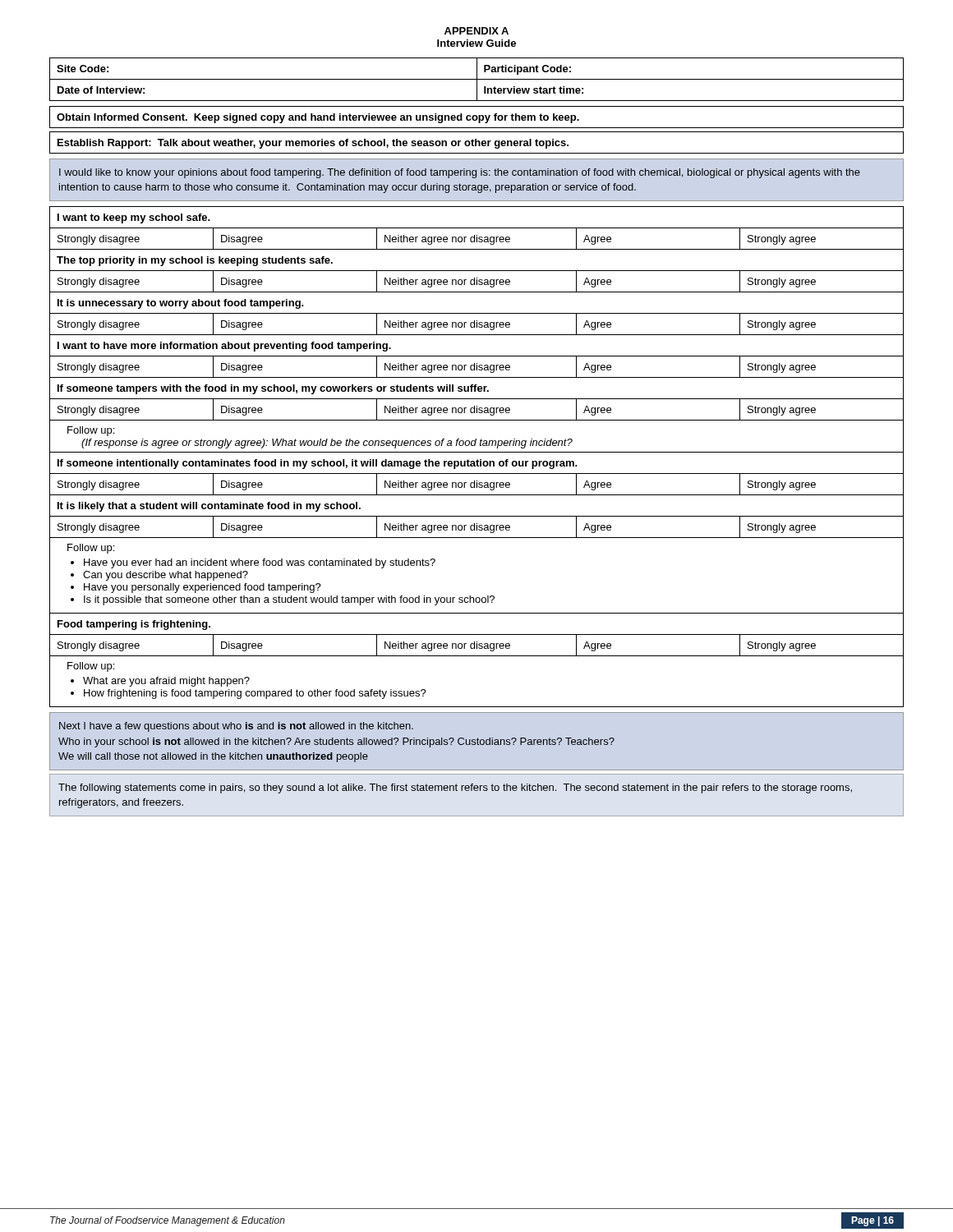Click the title
This screenshot has width=953, height=1232.
point(476,37)
